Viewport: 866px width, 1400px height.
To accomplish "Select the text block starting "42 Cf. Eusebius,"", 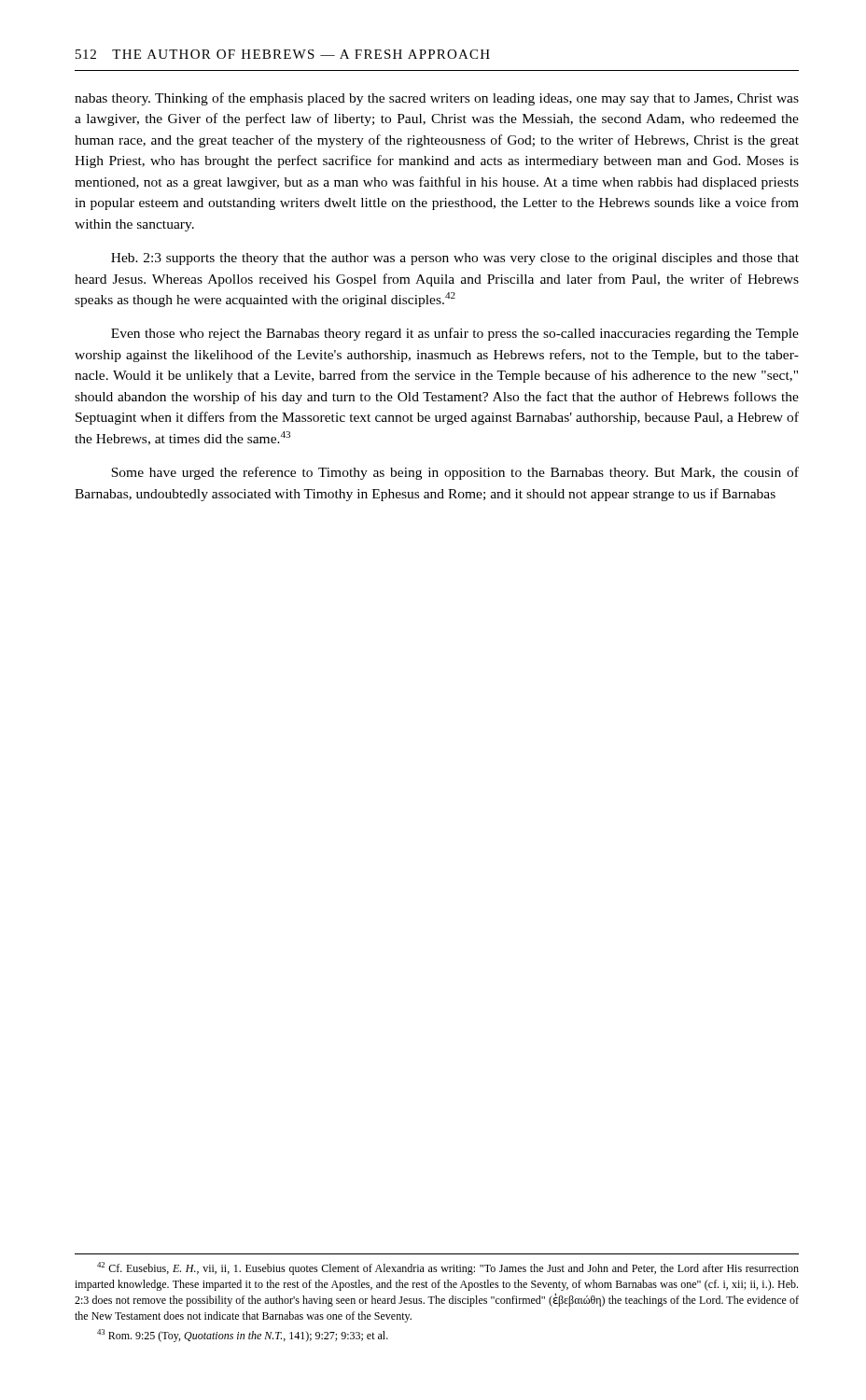I will pyautogui.click(x=437, y=1293).
